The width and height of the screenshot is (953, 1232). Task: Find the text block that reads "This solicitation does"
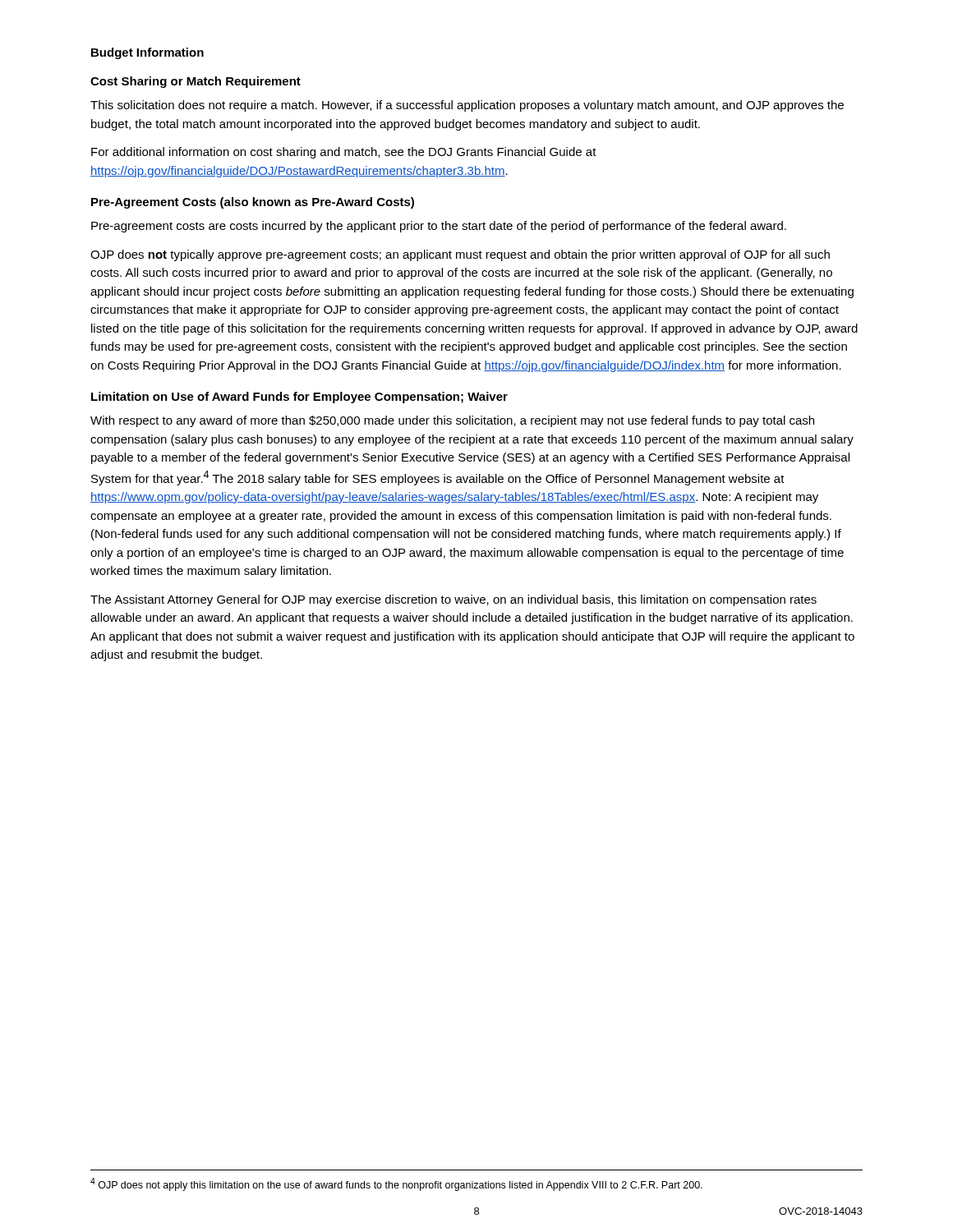(x=467, y=114)
